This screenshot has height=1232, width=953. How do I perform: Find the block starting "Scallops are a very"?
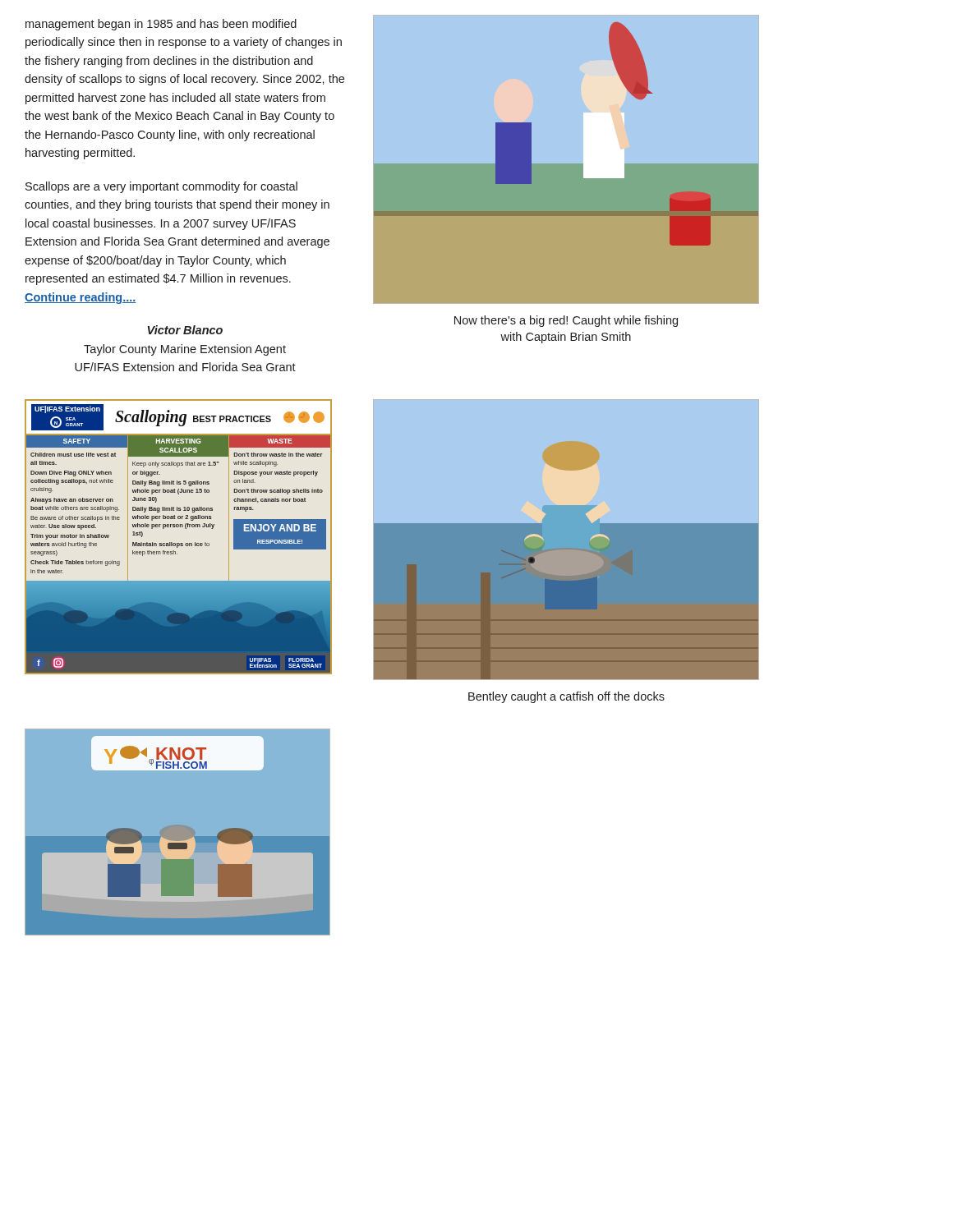[177, 242]
